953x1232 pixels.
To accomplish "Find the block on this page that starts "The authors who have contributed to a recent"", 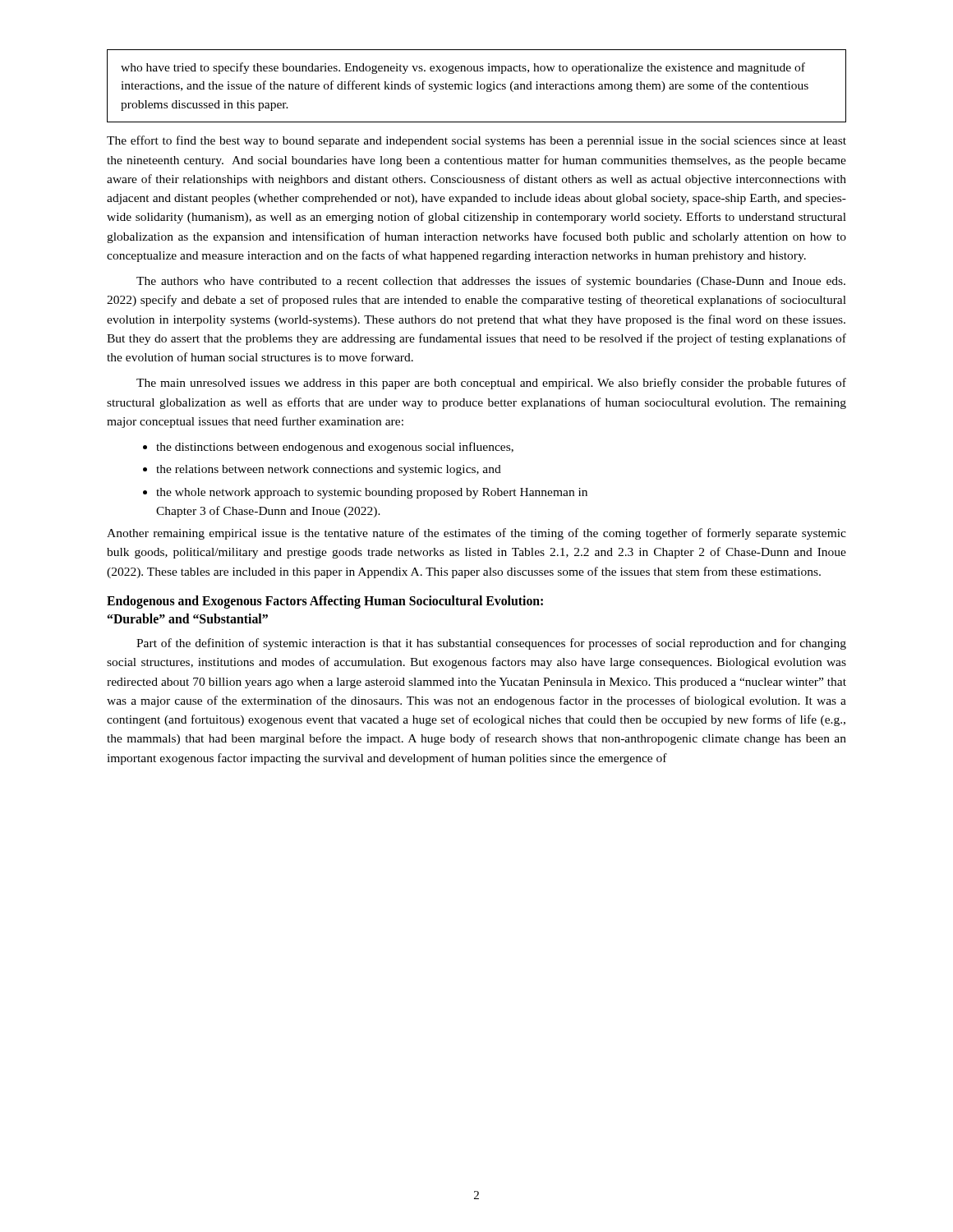I will tap(476, 319).
